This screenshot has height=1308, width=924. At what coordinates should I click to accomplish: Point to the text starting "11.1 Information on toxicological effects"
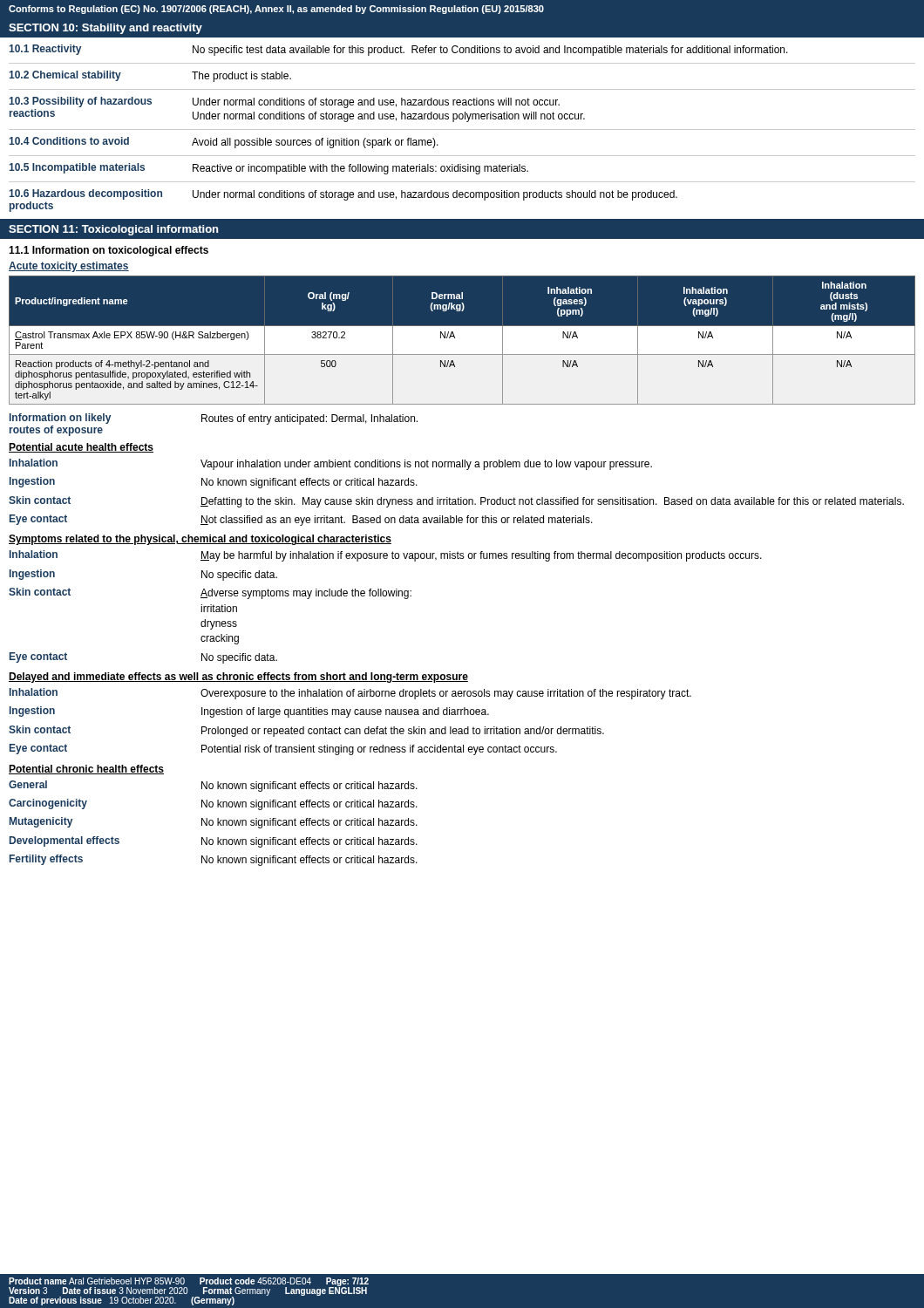(109, 250)
